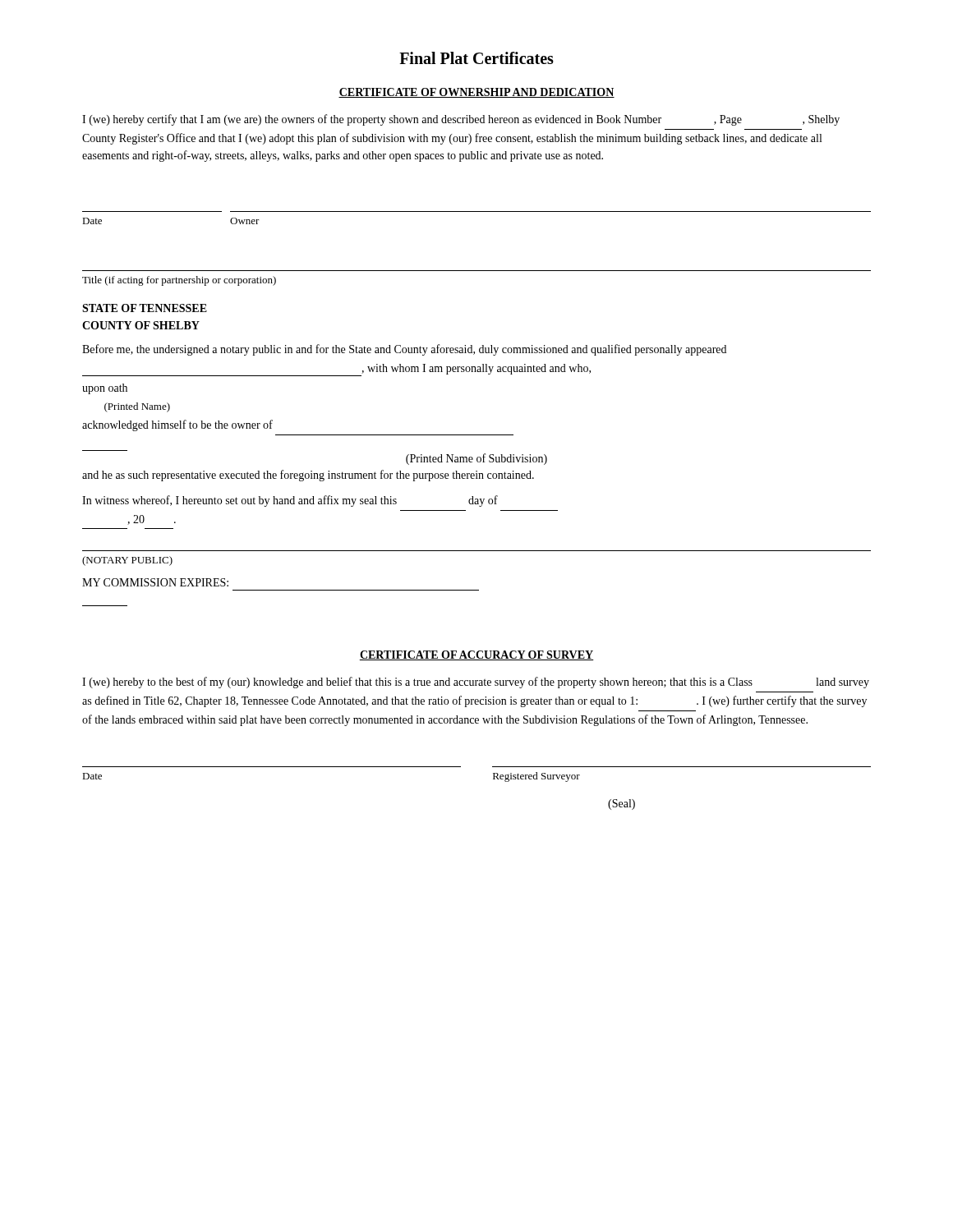Navigate to the text block starting "In witness whereof, I hereunto set"

pos(320,511)
